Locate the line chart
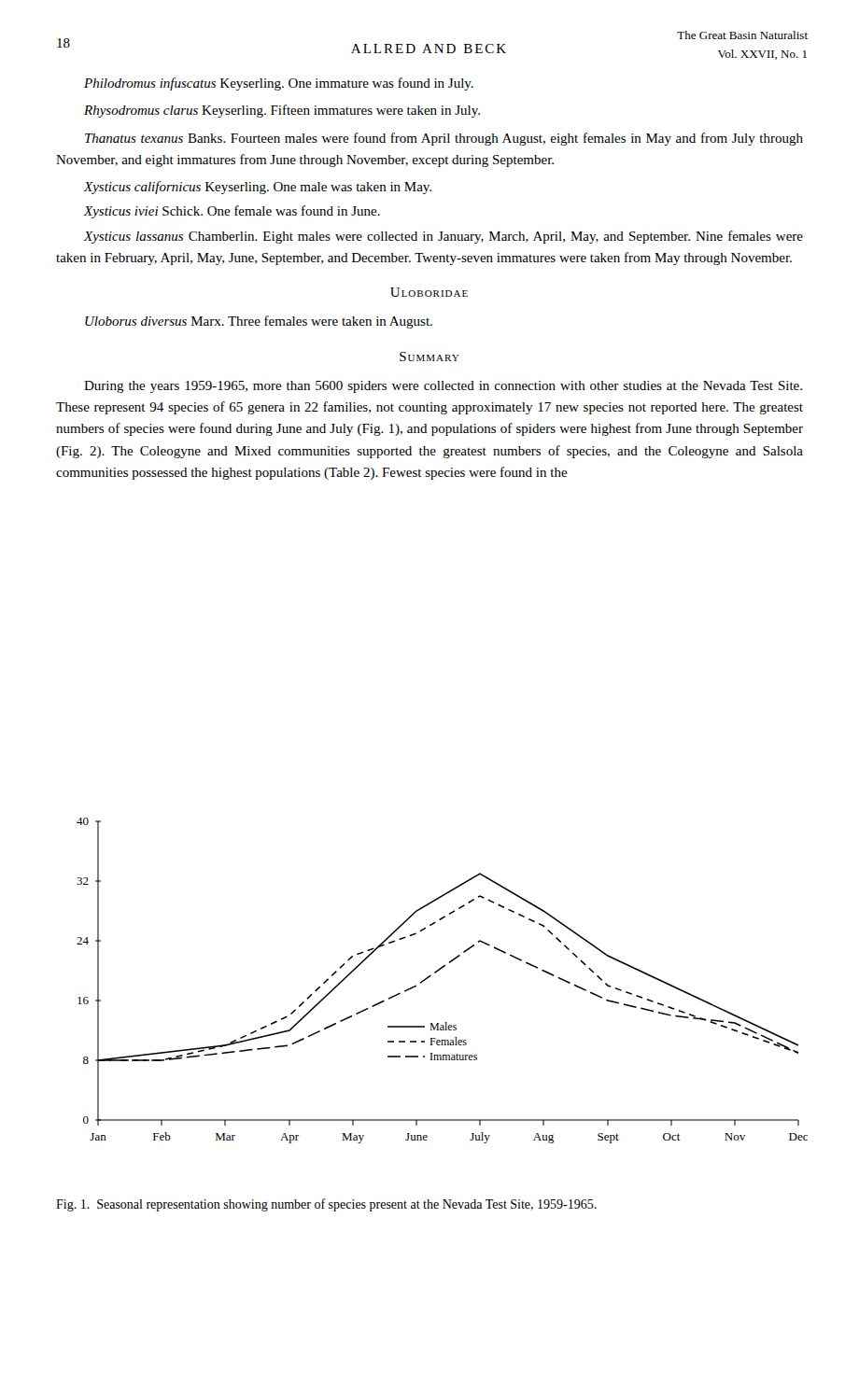The image size is (859, 1400). click(x=430, y=999)
